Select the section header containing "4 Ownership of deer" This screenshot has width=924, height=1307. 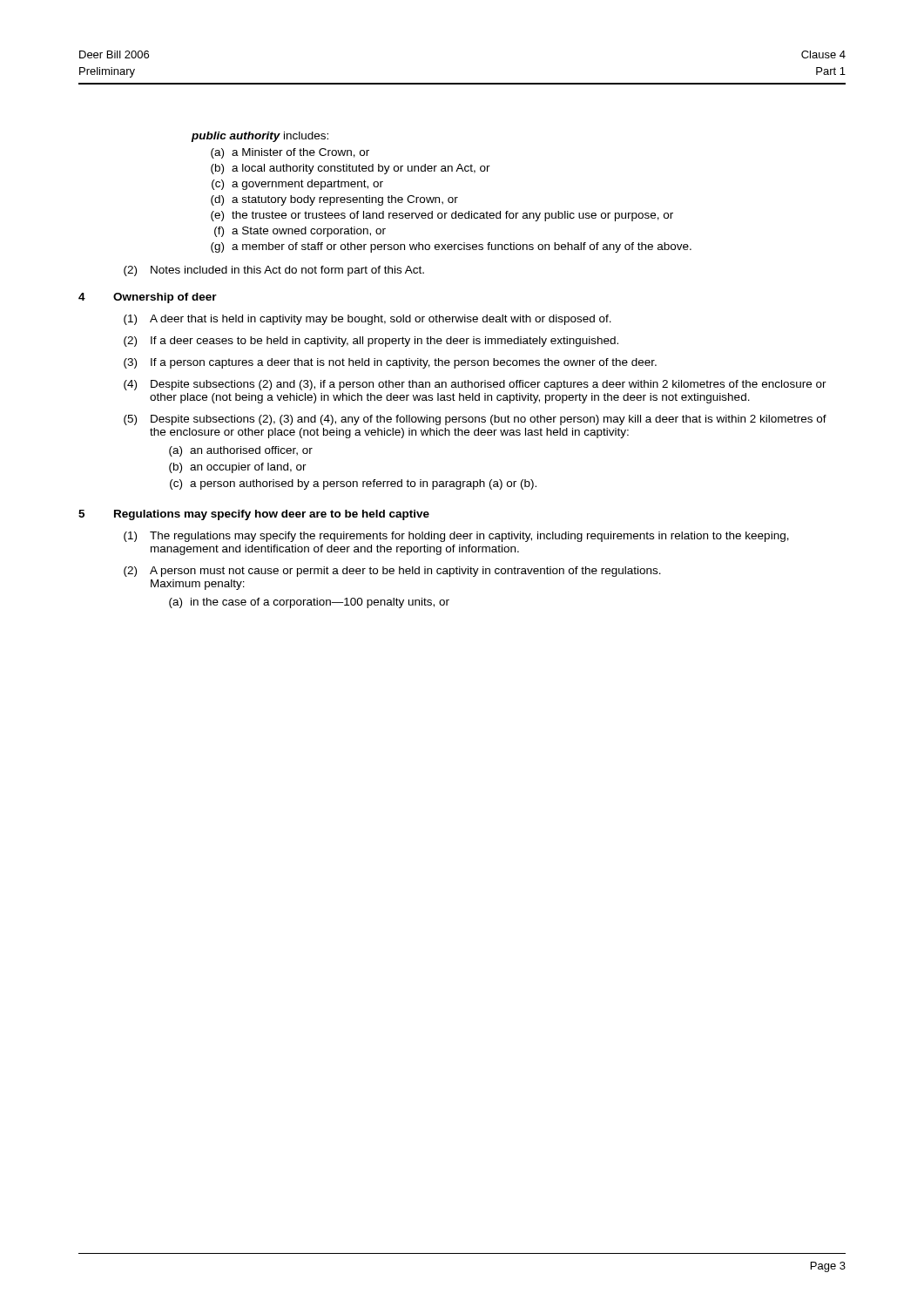pyautogui.click(x=147, y=297)
